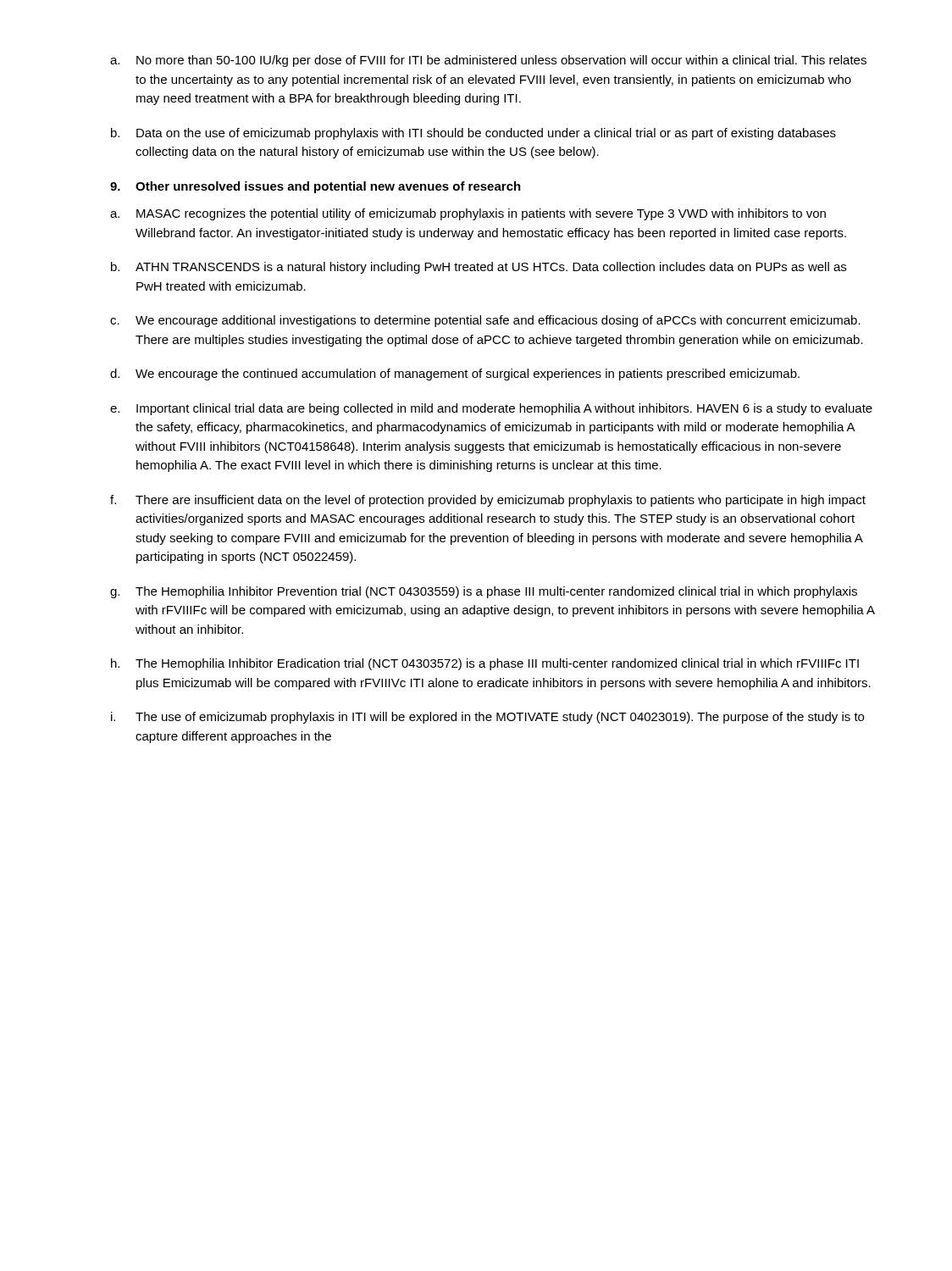The width and height of the screenshot is (952, 1271).
Task: Point to the element starting "h. The Hemophilia Inhibitor Eradication trial"
Action: click(x=493, y=673)
